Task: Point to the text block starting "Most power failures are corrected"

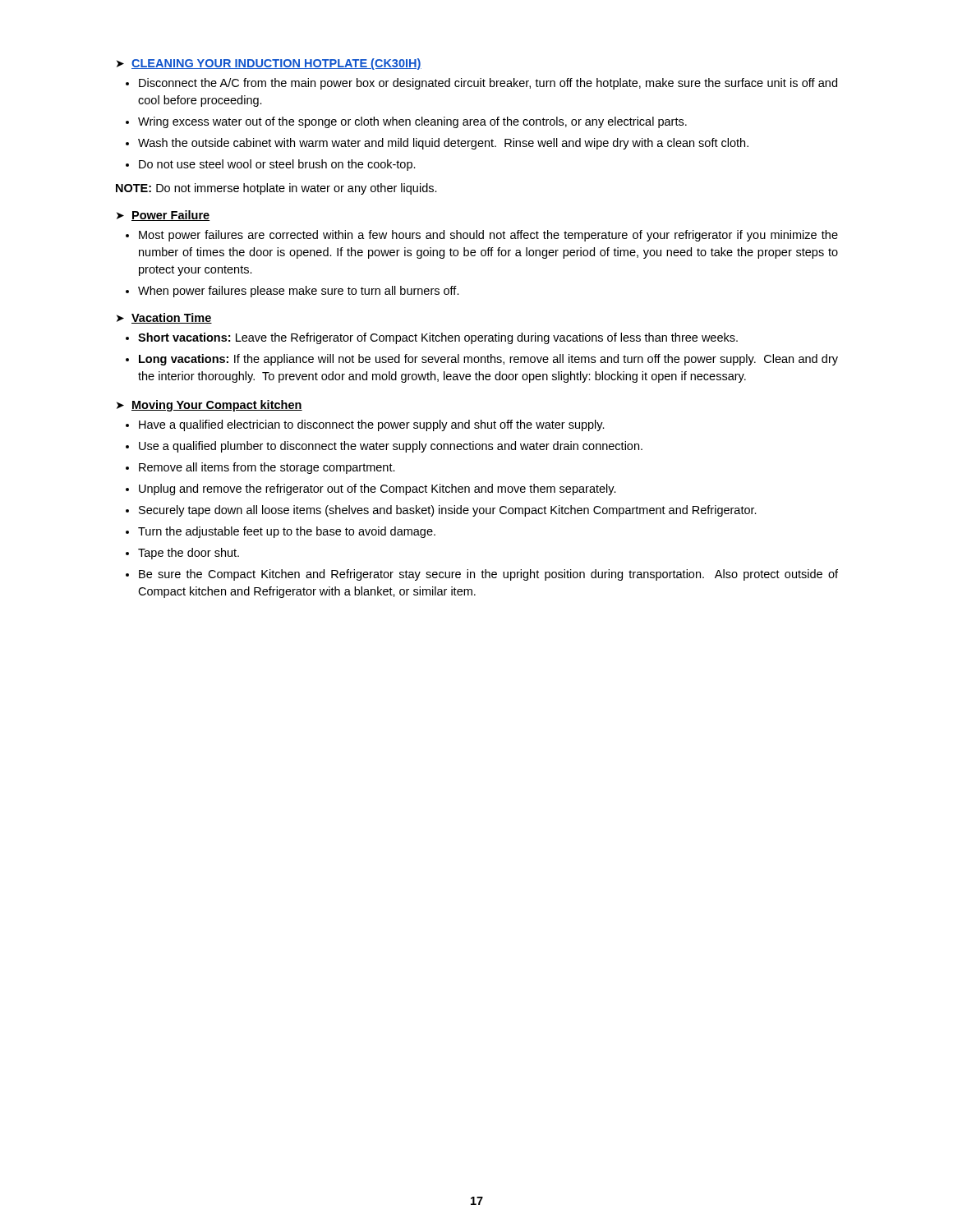Action: point(488,252)
